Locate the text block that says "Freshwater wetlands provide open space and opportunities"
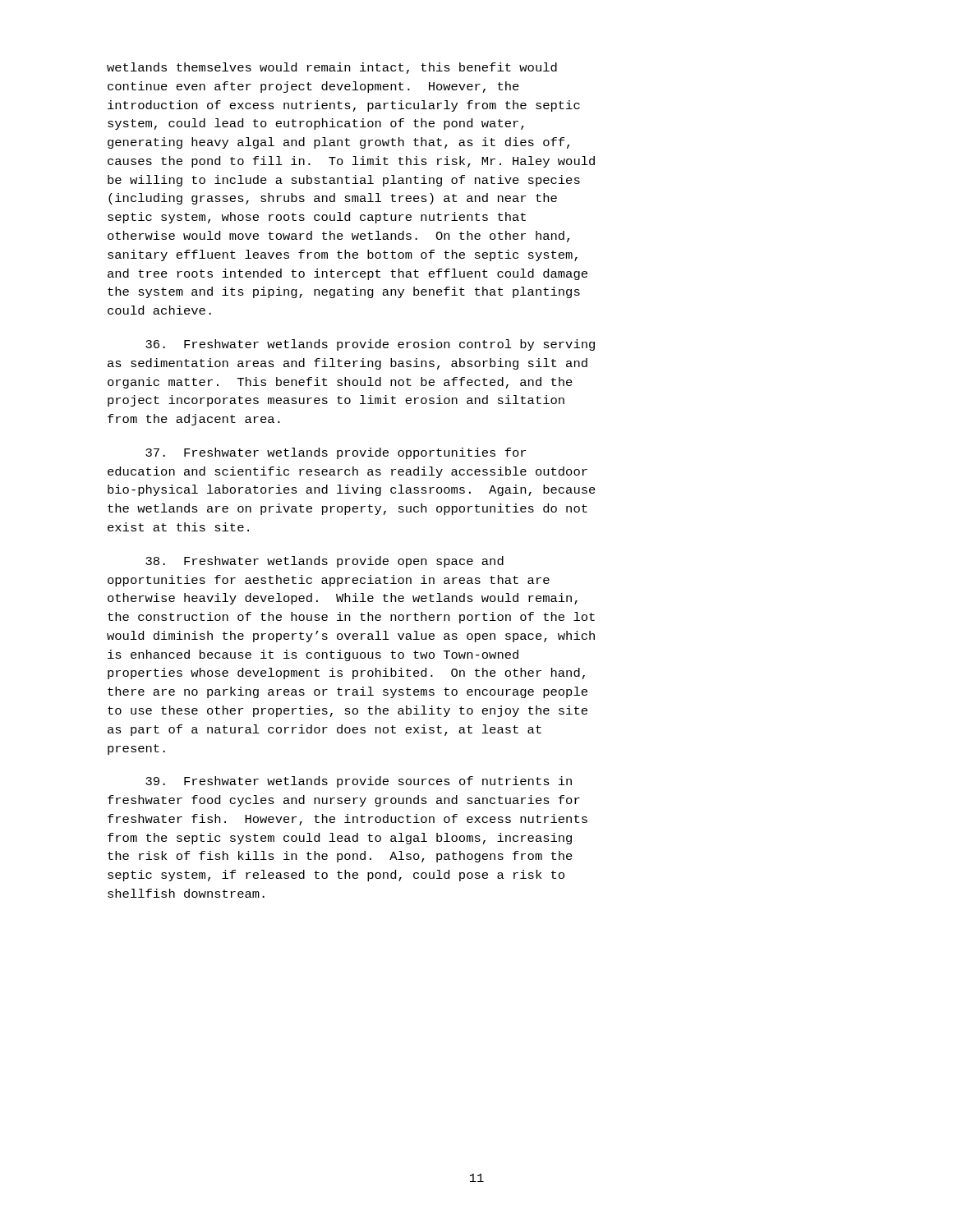 pyautogui.click(x=351, y=655)
